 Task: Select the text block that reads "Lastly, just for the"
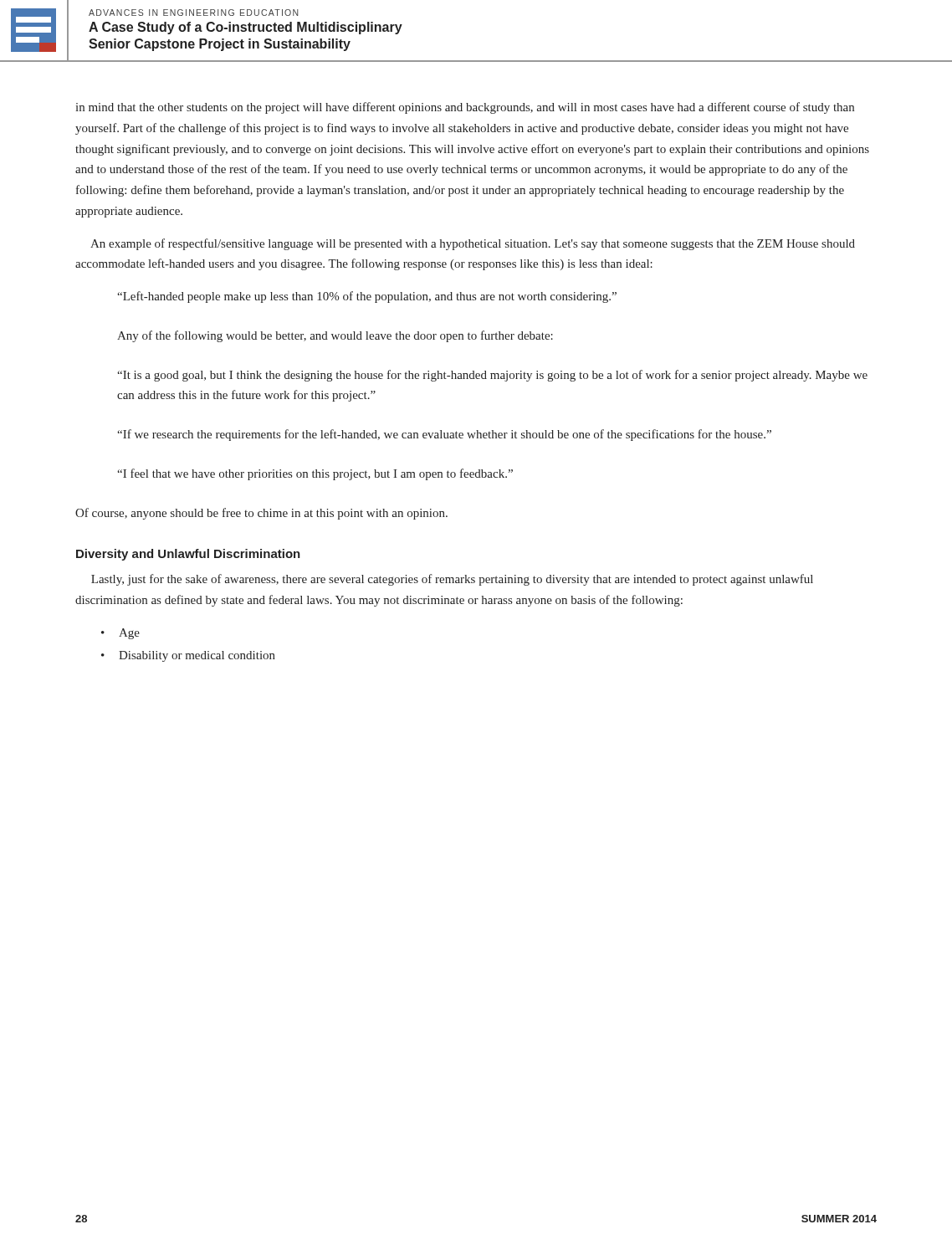point(444,590)
